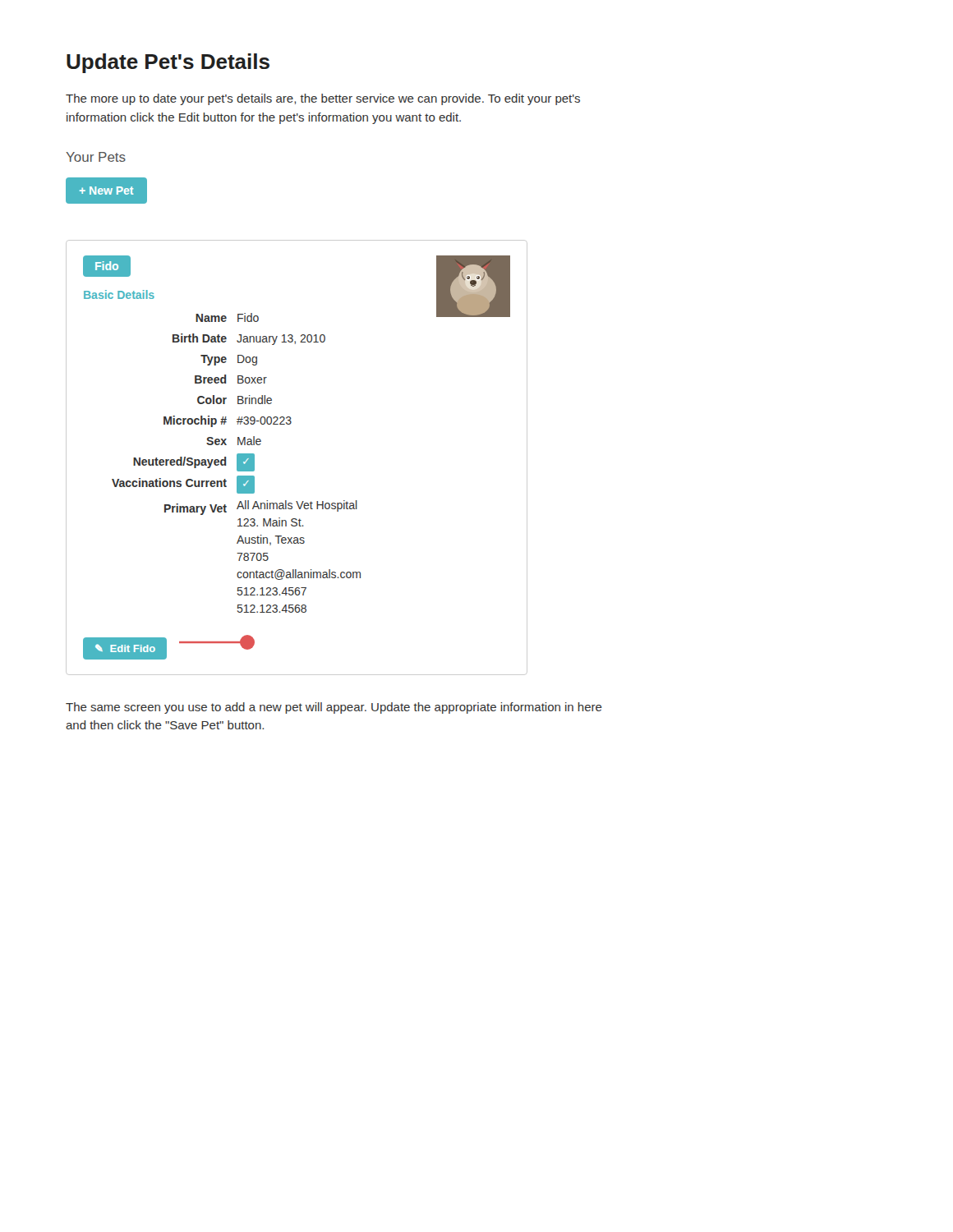The width and height of the screenshot is (953, 1232).
Task: Find the block starting "The more up to date your pet's details"
Action: [345, 108]
